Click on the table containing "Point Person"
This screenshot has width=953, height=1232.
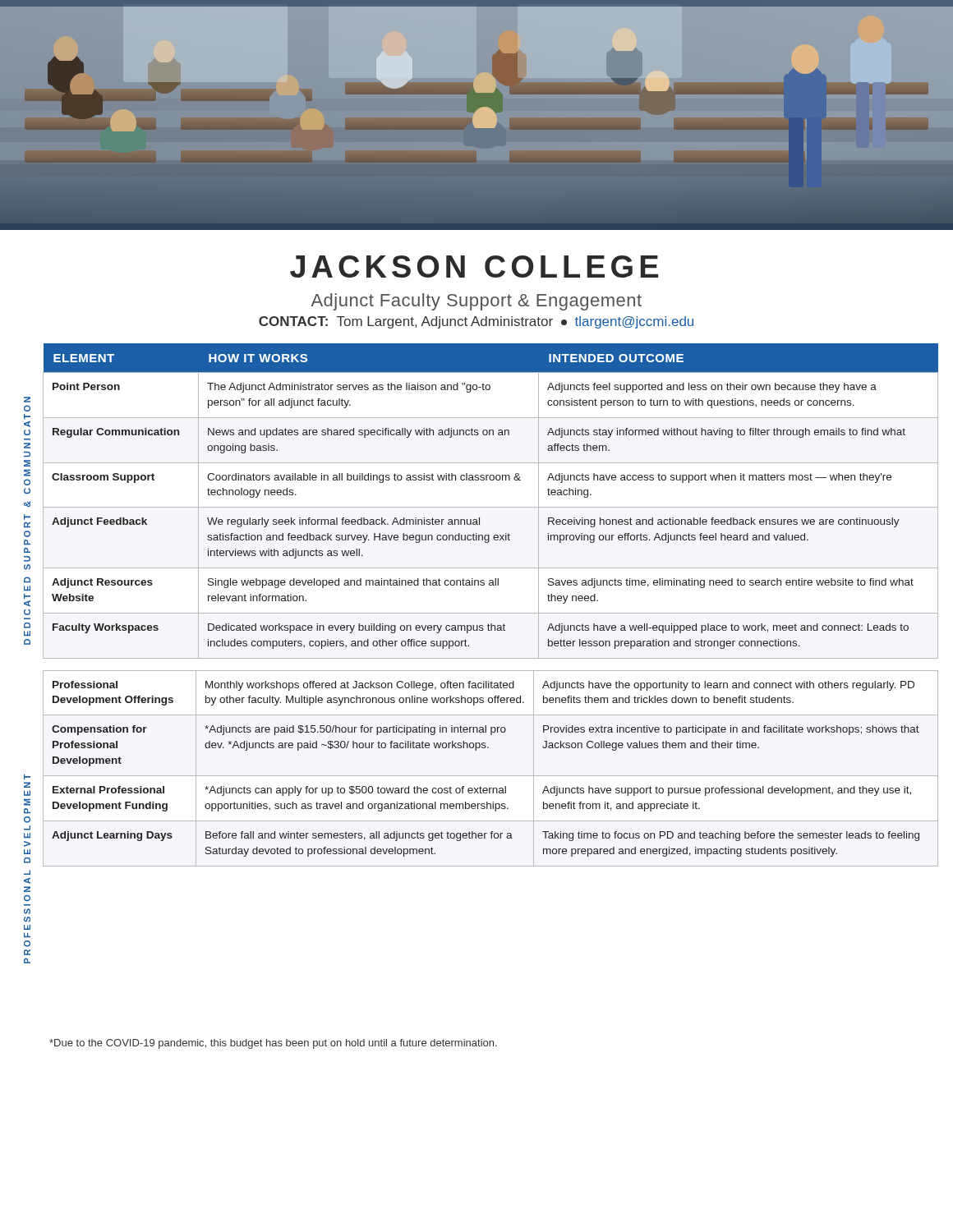click(490, 501)
